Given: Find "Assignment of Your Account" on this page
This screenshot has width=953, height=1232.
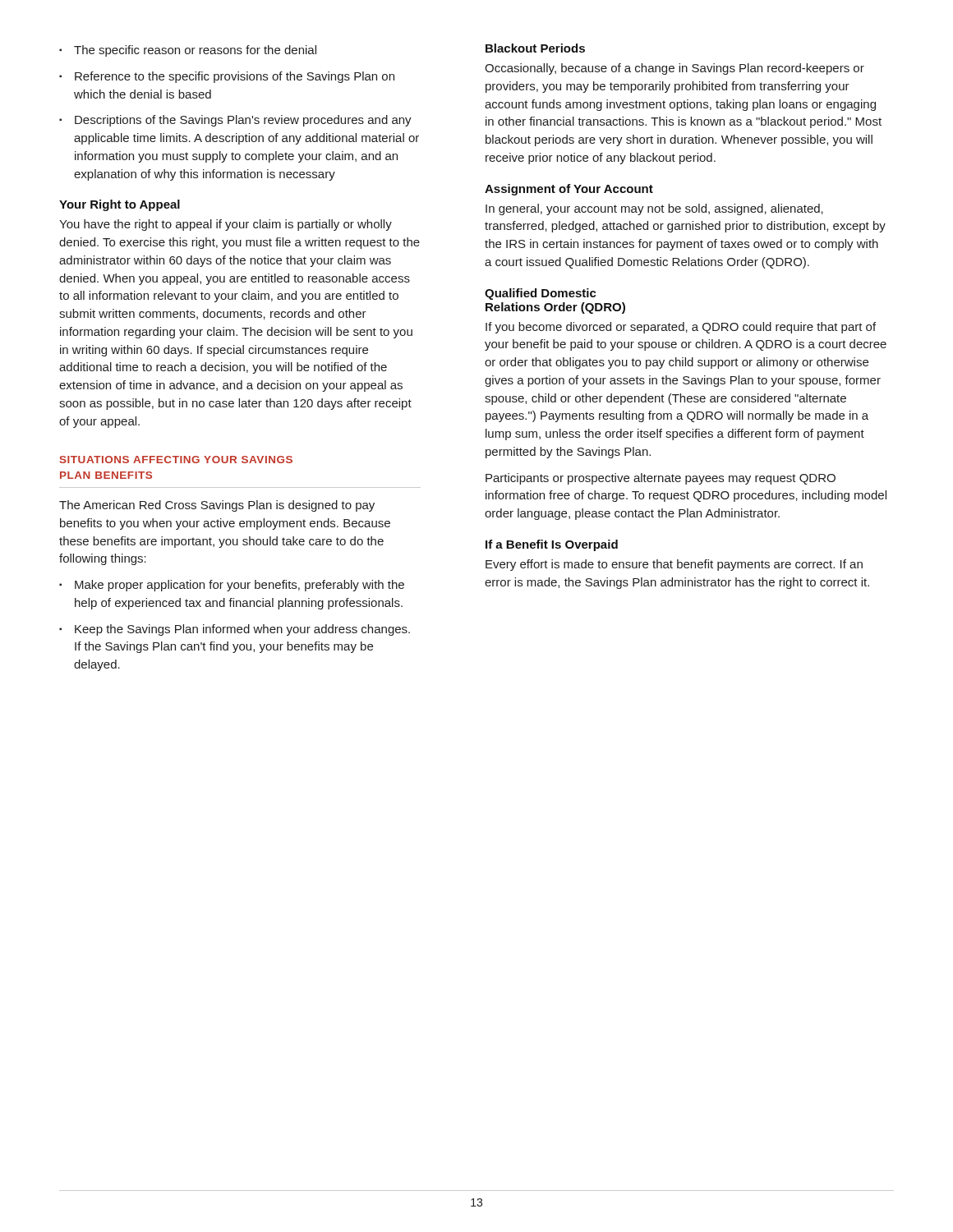Looking at the screenshot, I should (569, 188).
